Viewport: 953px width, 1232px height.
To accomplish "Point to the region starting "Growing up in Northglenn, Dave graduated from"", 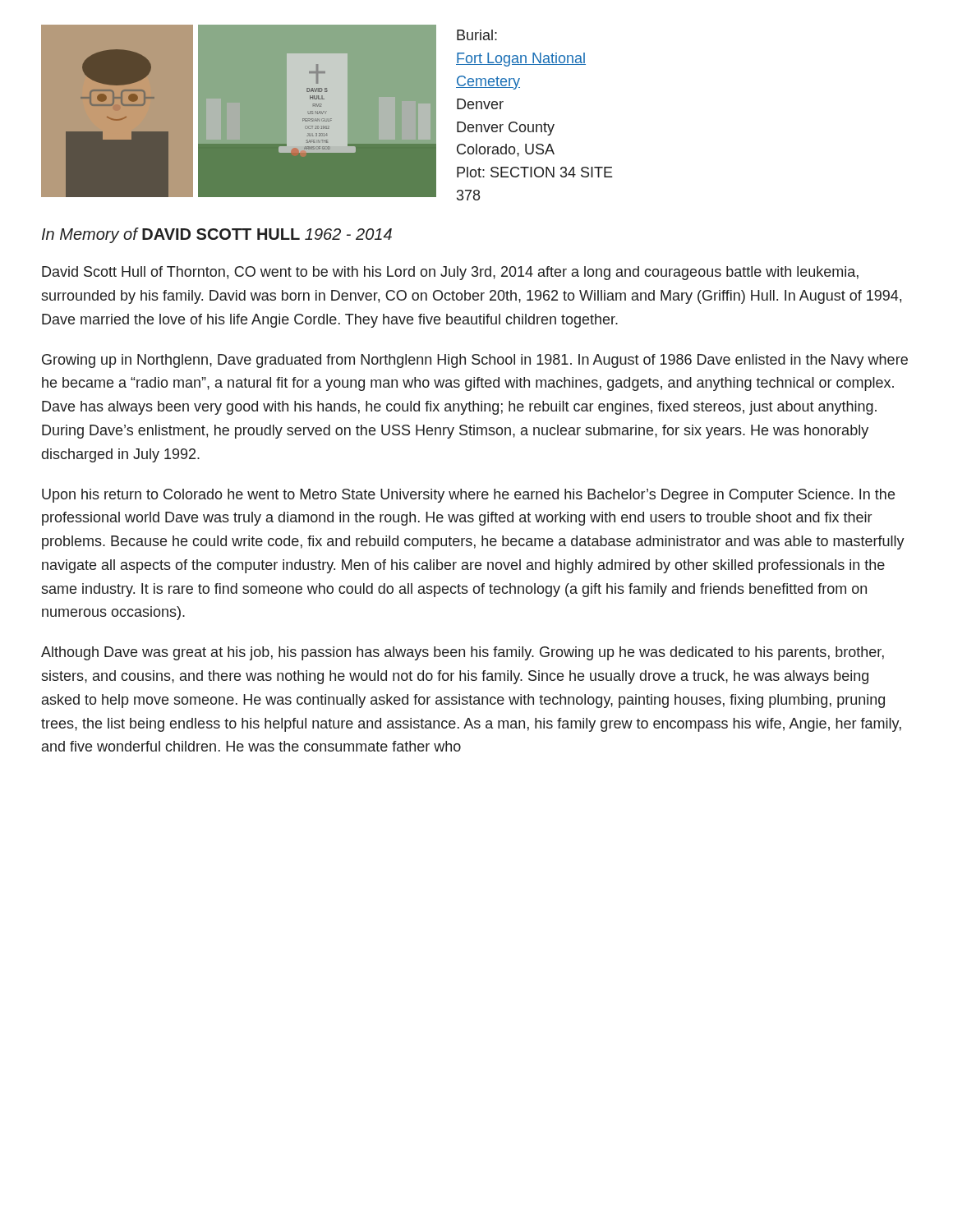I will (475, 407).
